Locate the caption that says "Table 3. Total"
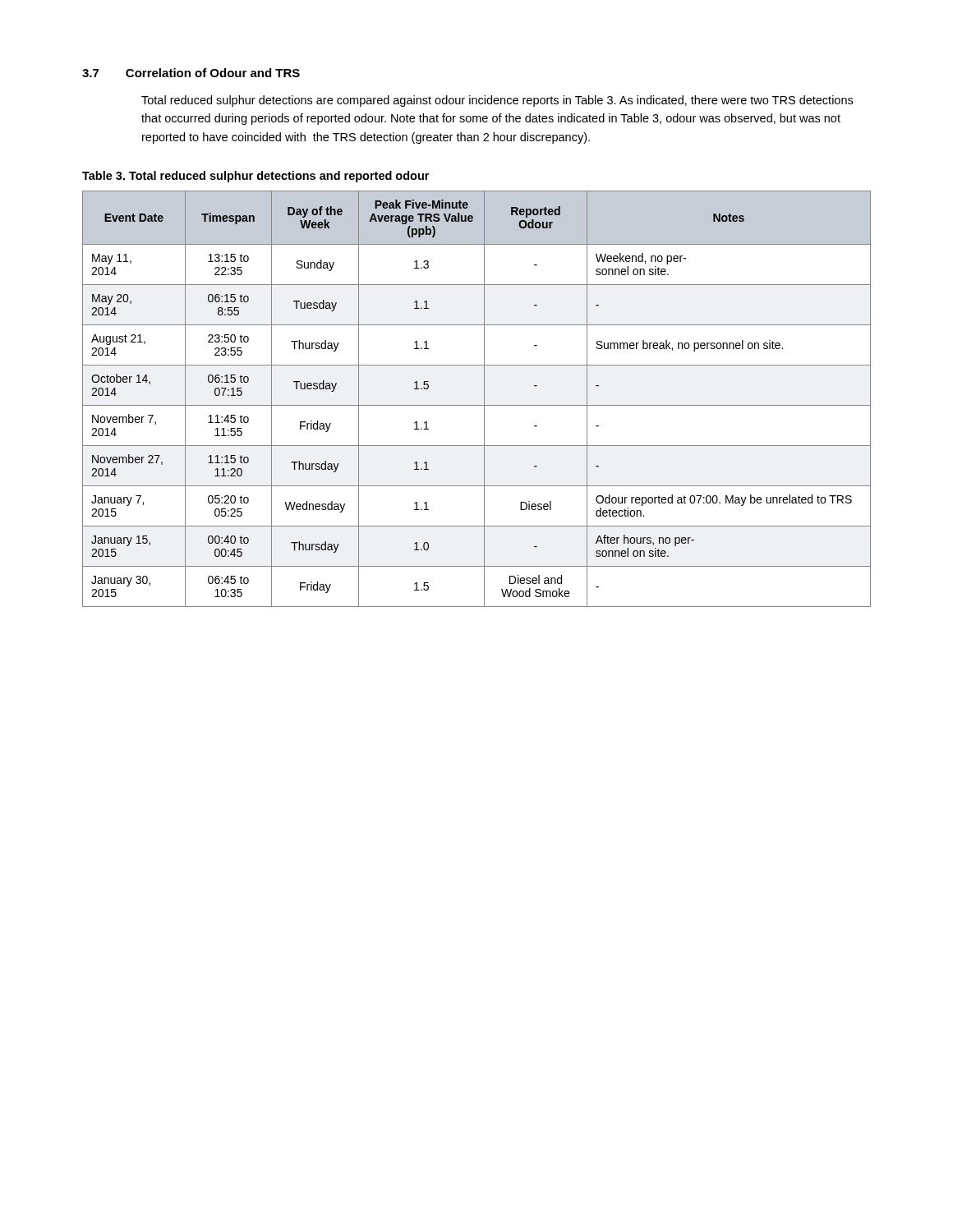 click(x=256, y=176)
